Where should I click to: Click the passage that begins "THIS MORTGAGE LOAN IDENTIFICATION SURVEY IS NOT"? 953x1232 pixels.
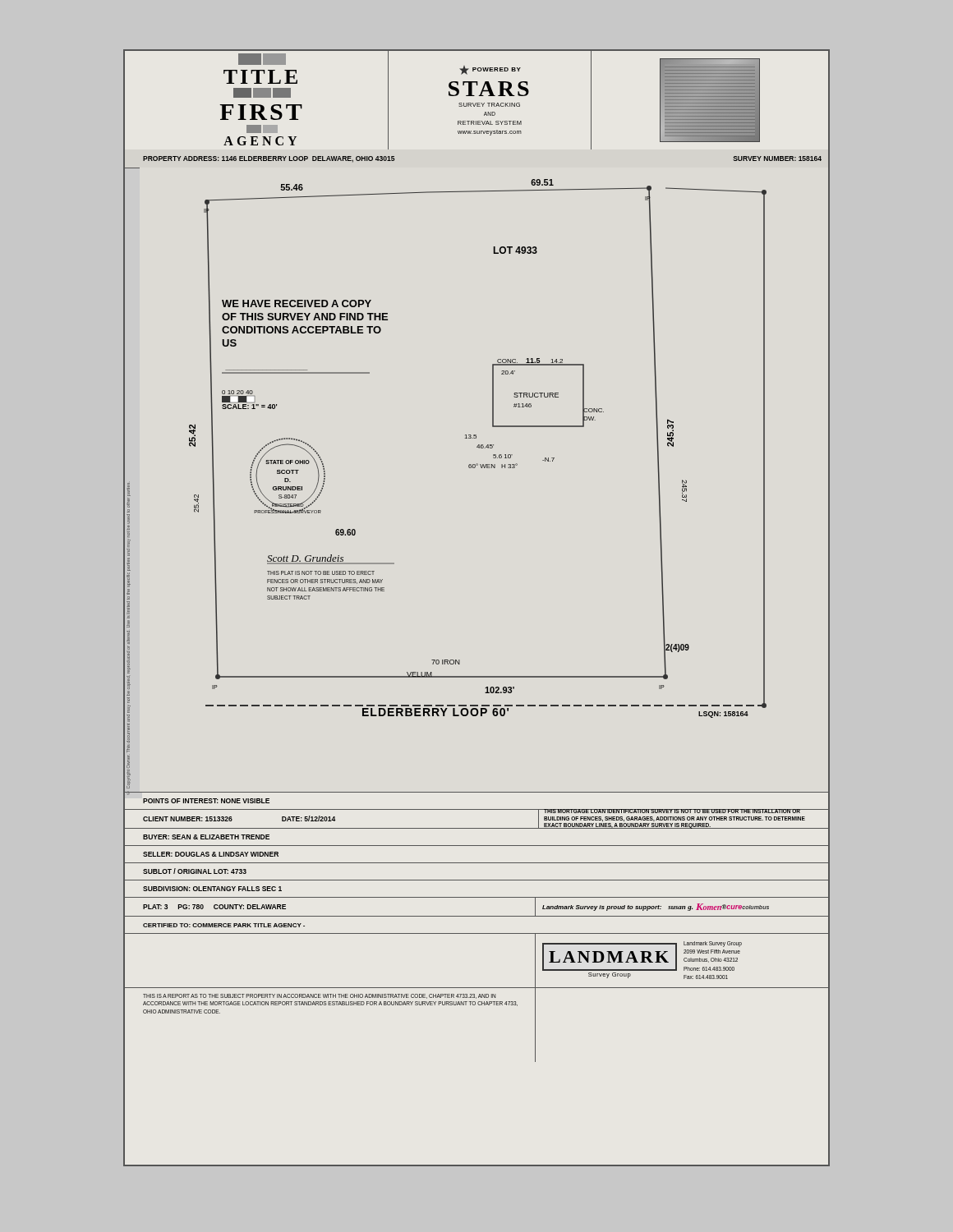674,819
